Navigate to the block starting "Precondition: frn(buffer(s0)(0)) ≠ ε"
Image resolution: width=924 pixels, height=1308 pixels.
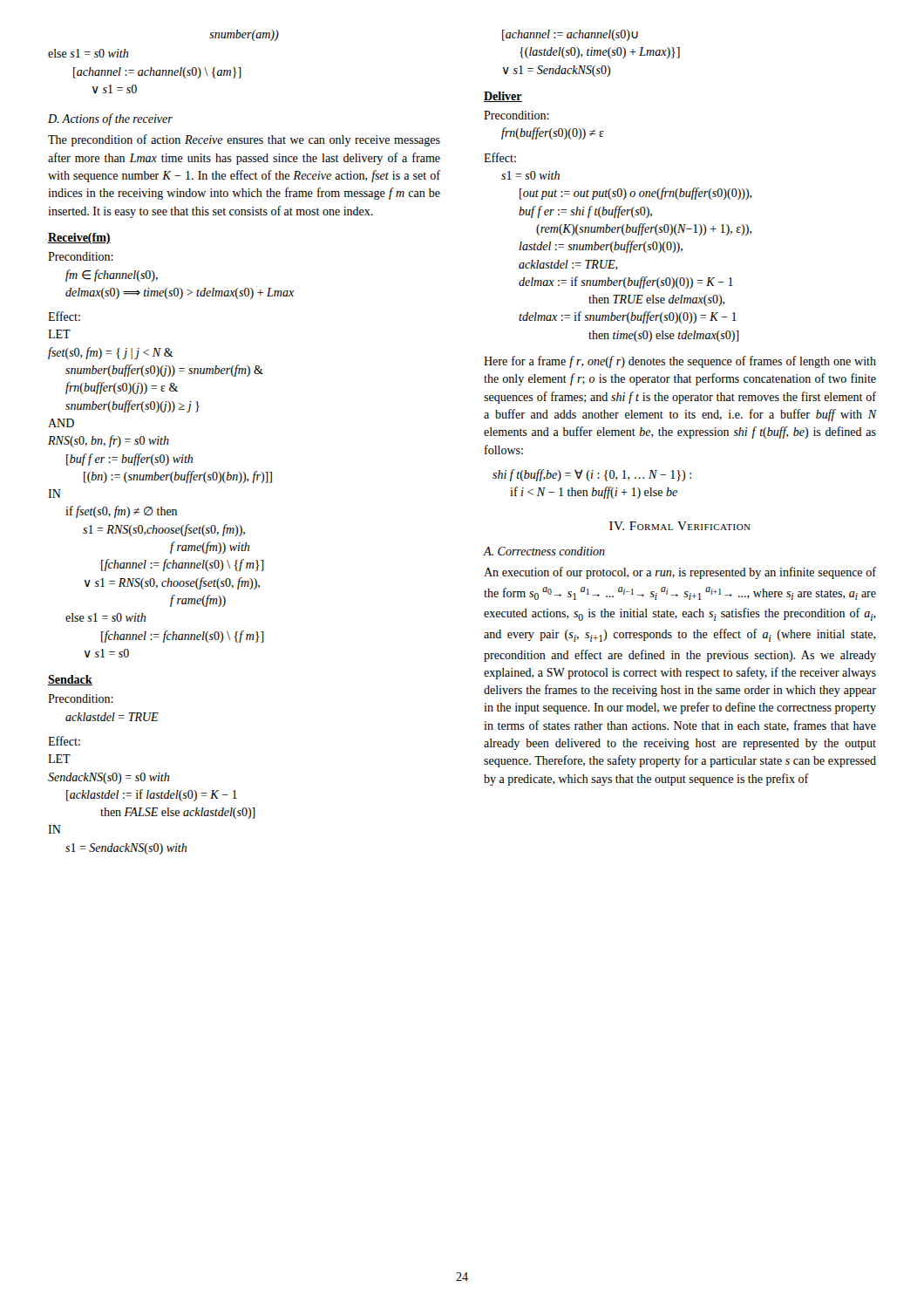click(544, 125)
